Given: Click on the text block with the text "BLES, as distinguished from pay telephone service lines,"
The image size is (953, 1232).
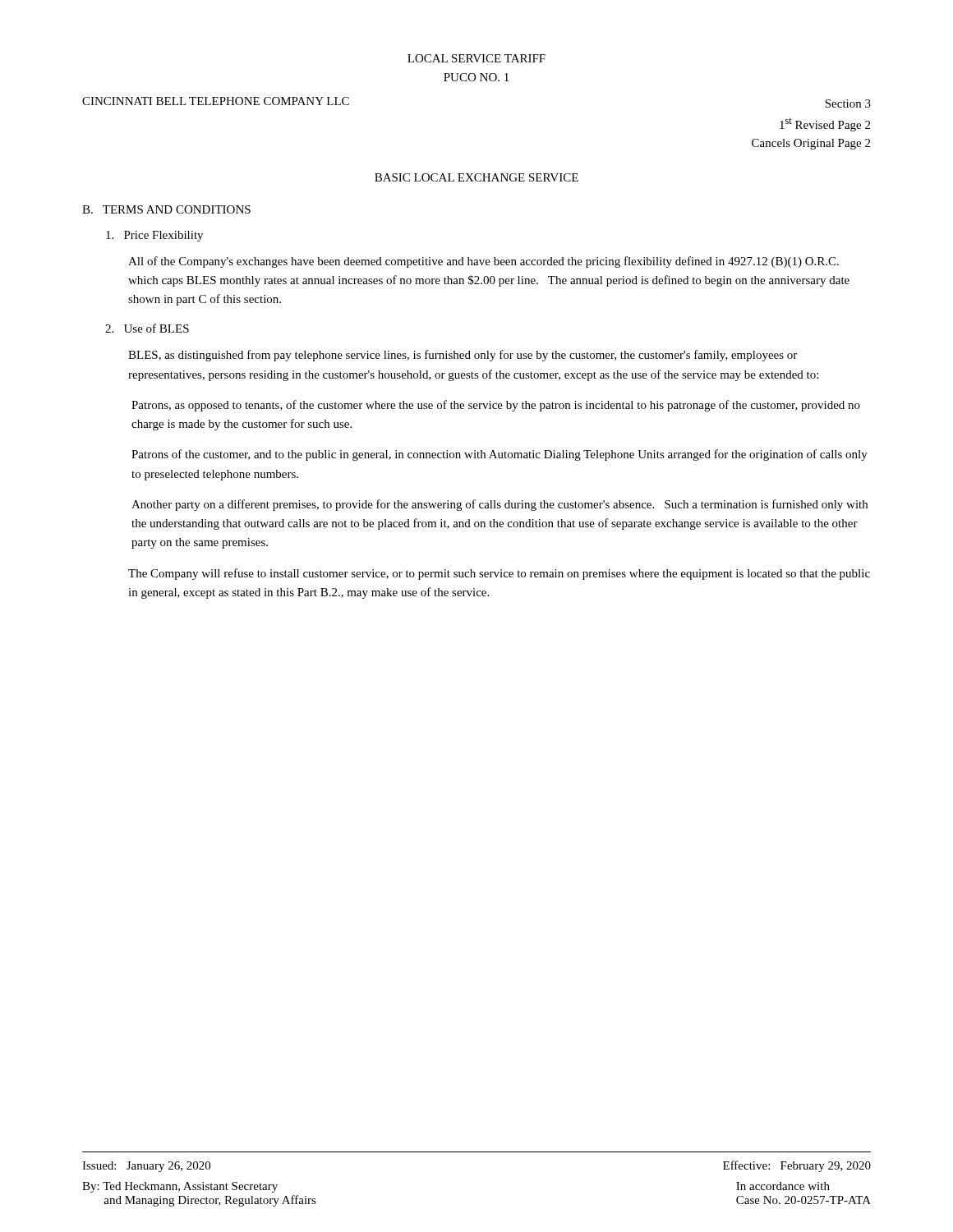Looking at the screenshot, I should (474, 365).
